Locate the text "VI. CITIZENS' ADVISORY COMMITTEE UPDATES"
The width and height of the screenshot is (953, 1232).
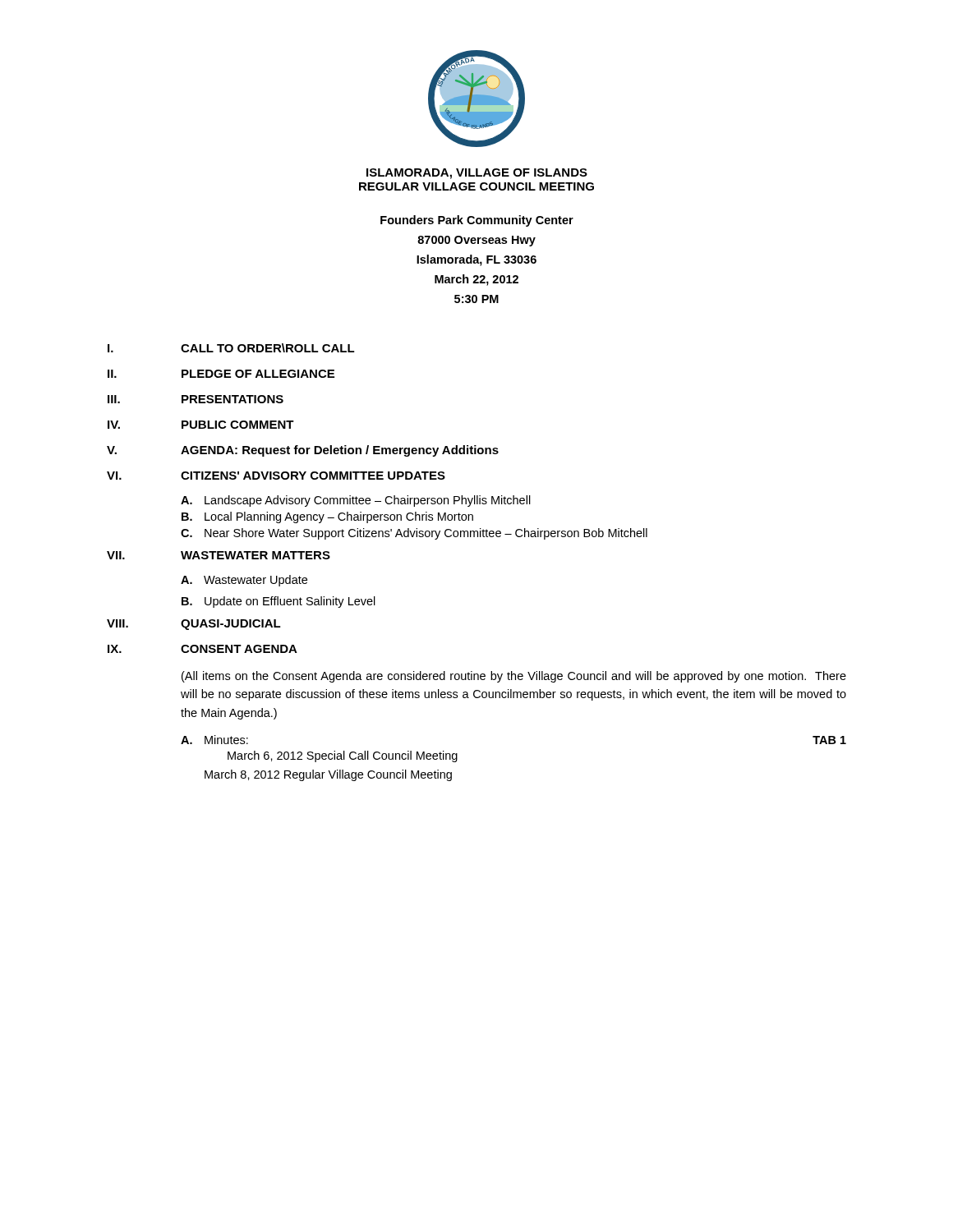pyautogui.click(x=276, y=476)
